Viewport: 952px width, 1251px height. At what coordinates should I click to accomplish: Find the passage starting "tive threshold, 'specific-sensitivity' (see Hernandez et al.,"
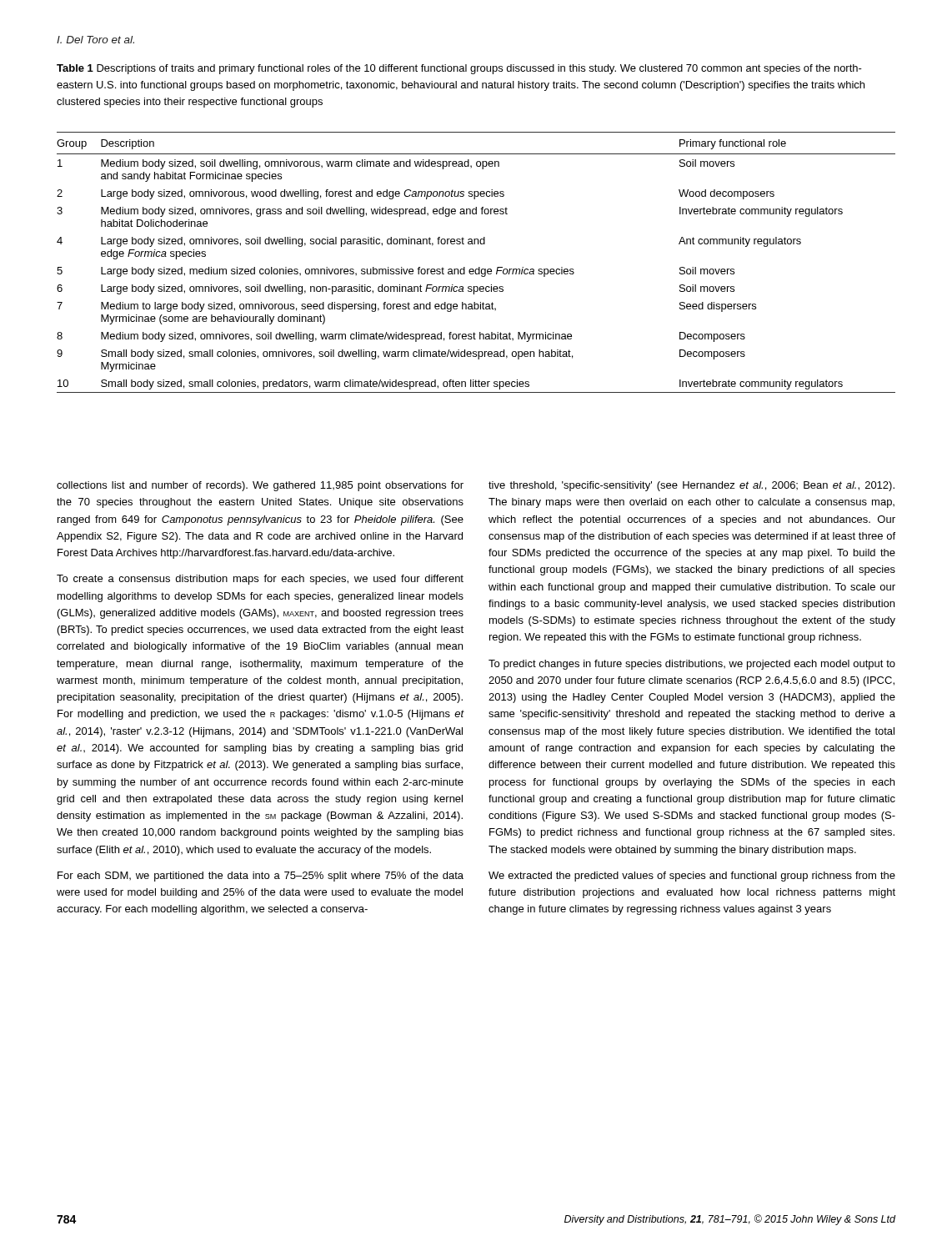tap(692, 697)
